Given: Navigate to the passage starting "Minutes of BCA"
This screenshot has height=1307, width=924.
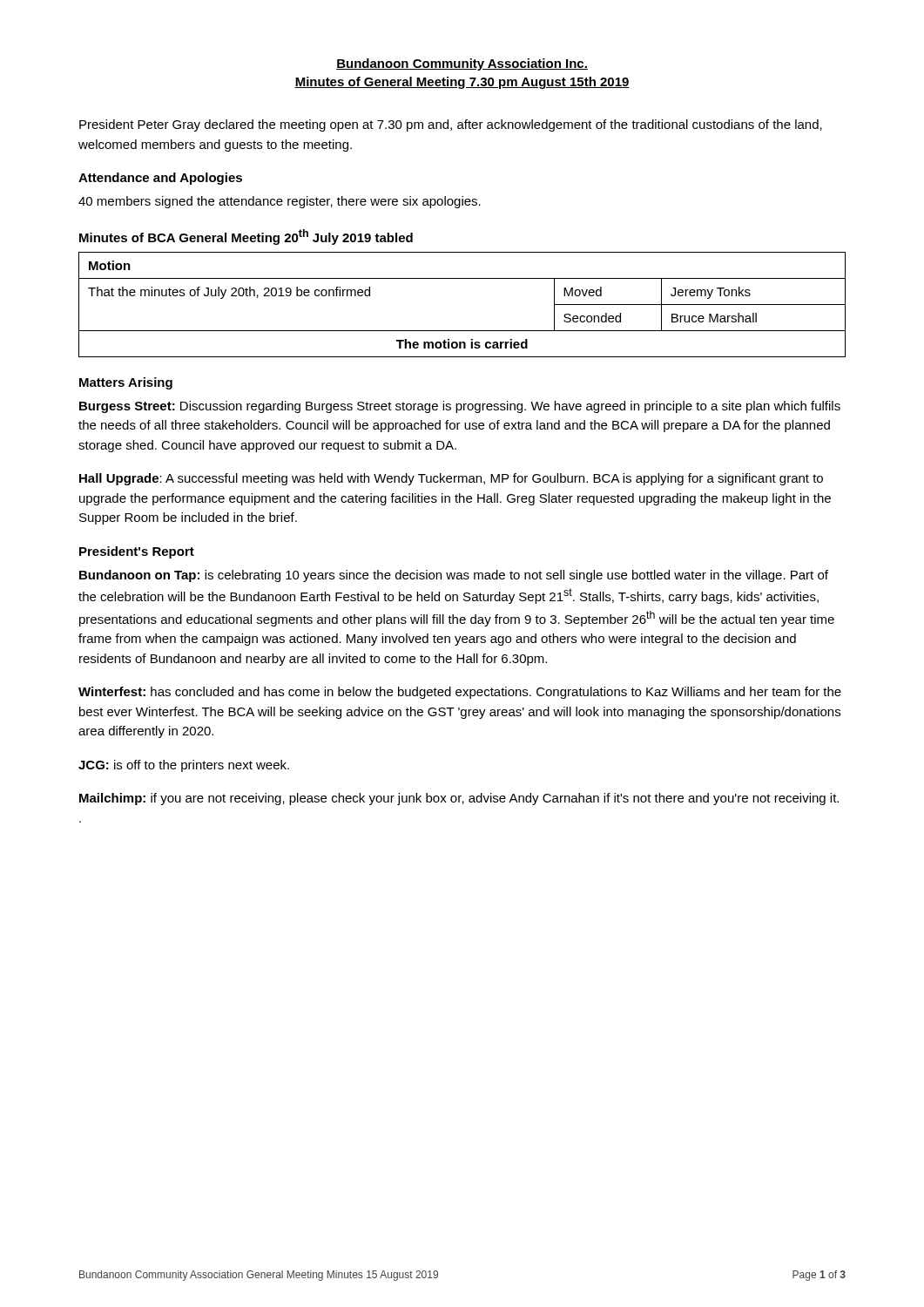Looking at the screenshot, I should [x=246, y=236].
